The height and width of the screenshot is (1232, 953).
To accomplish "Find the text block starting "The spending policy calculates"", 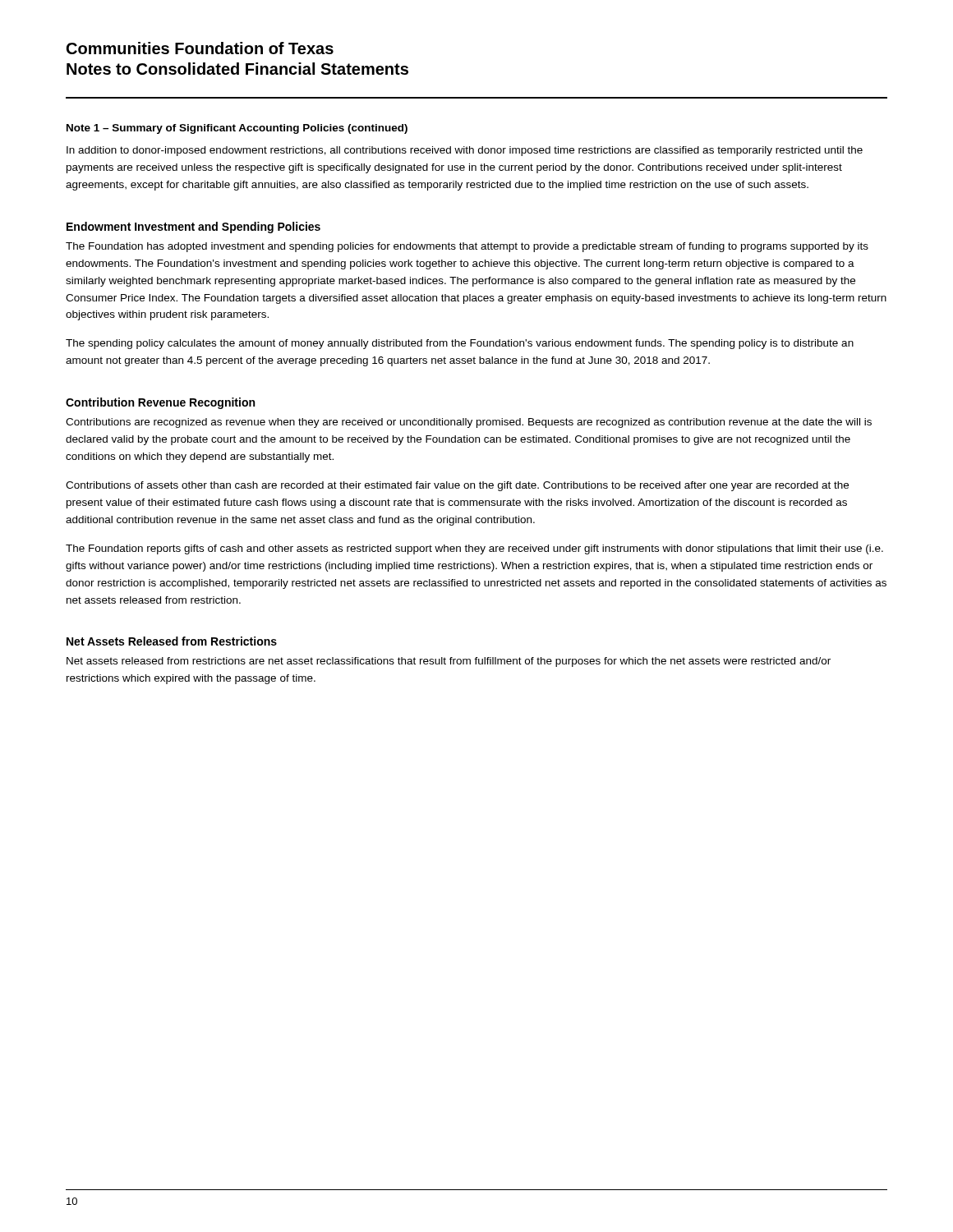I will tap(460, 352).
